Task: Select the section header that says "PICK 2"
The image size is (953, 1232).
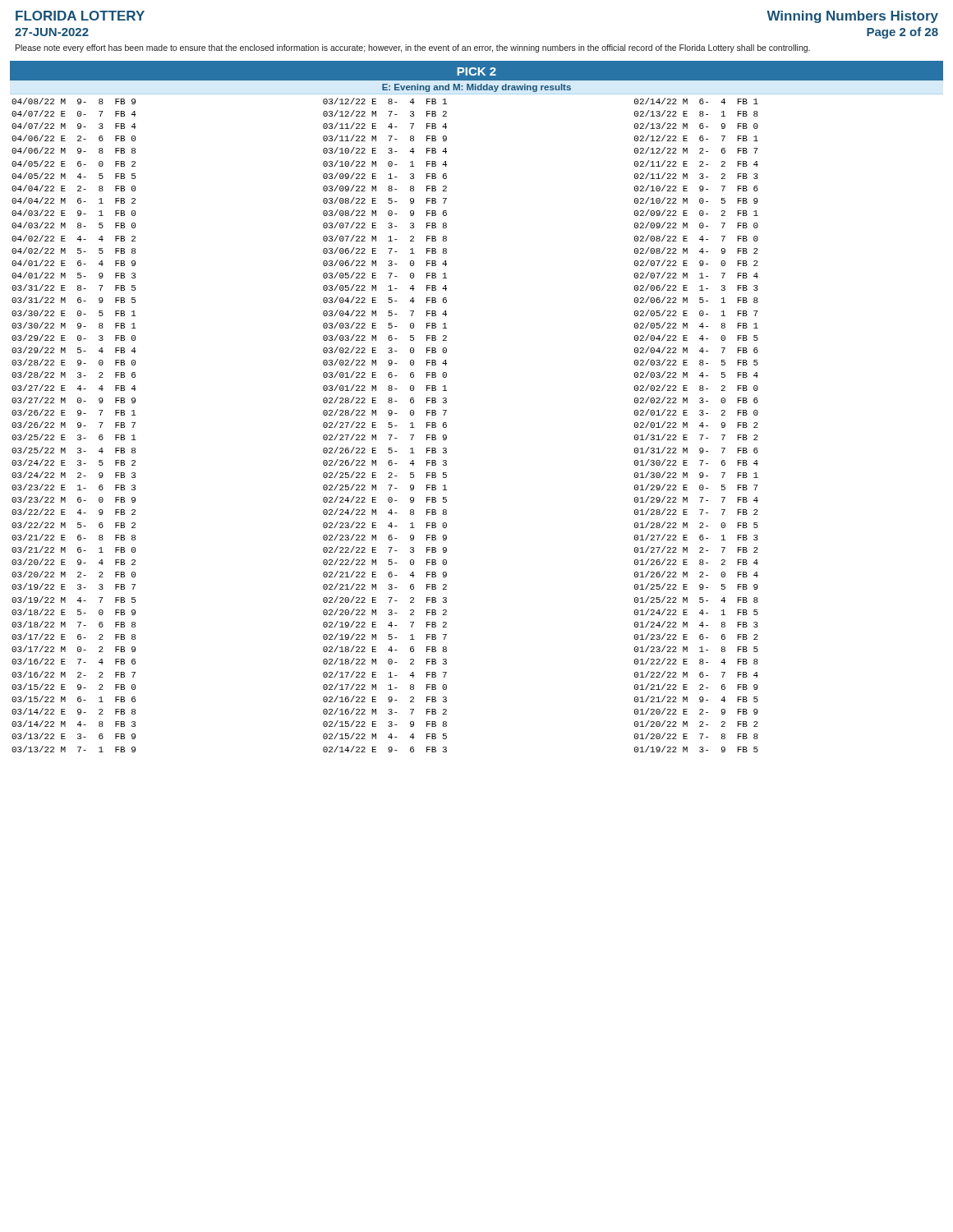Action: [476, 71]
